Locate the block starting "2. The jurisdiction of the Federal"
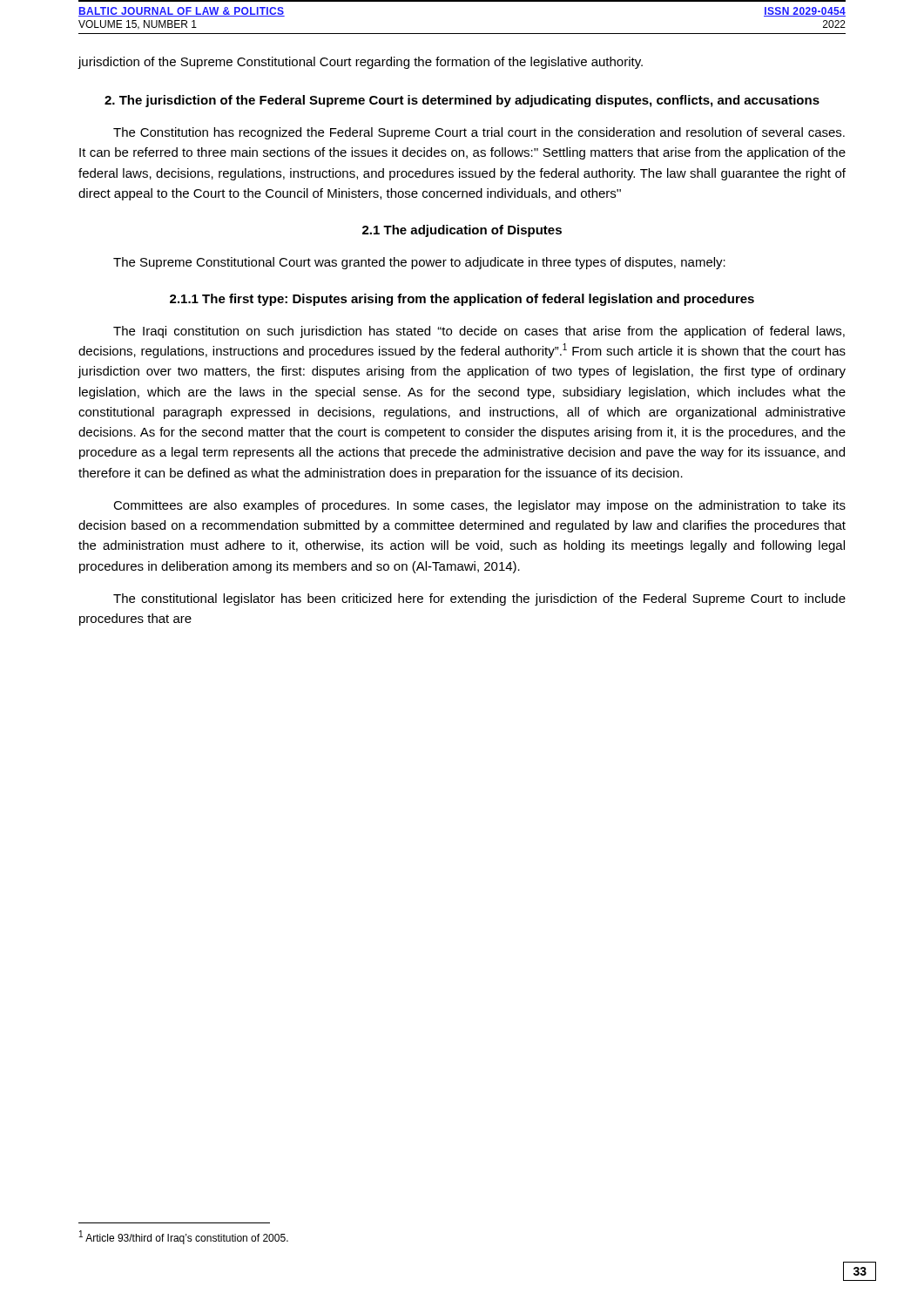The height and width of the screenshot is (1307, 924). point(462,100)
